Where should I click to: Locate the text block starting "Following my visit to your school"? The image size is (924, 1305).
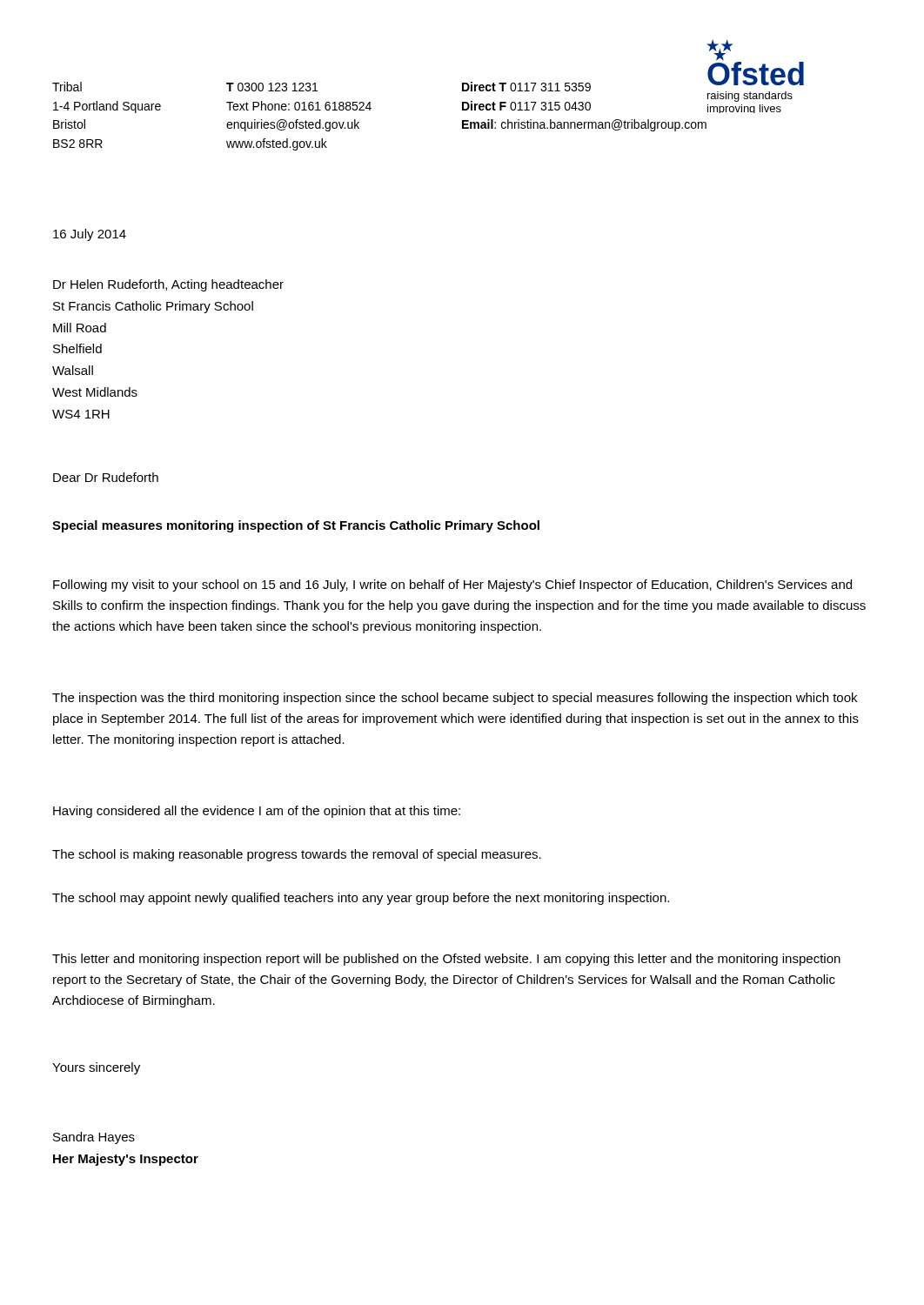(x=459, y=605)
